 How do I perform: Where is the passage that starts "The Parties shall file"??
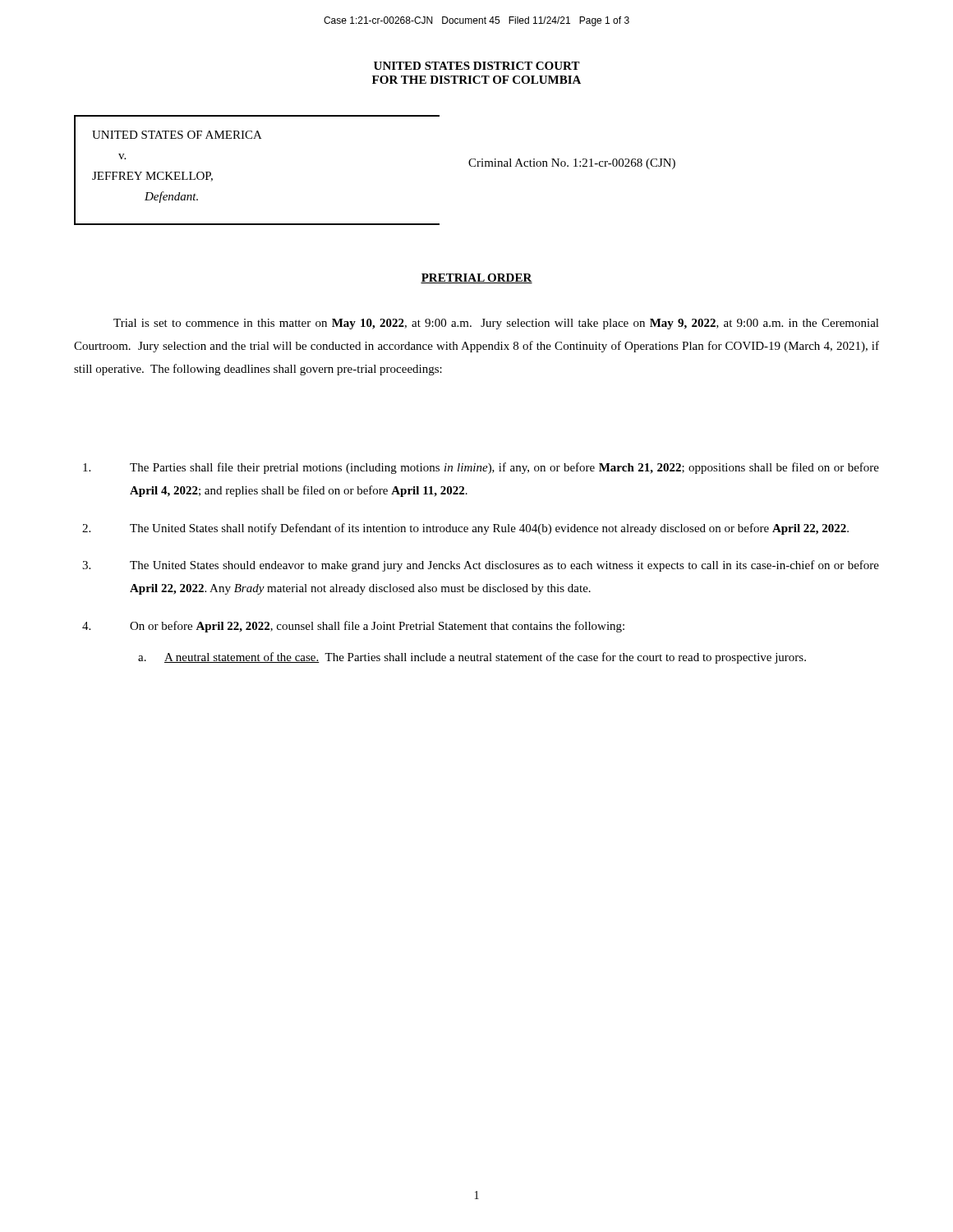tap(476, 479)
